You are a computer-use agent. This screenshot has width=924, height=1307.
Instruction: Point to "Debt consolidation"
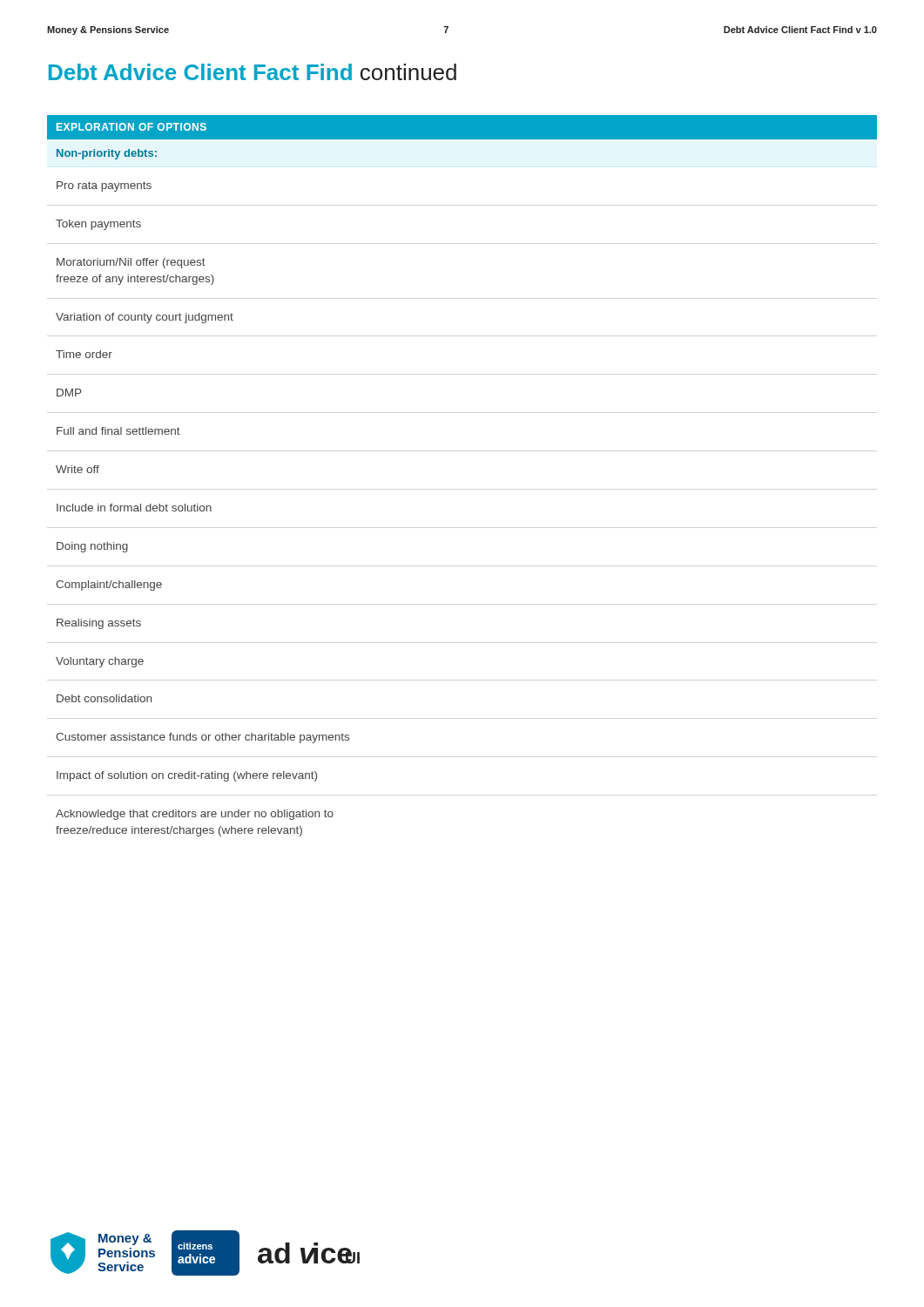[104, 699]
